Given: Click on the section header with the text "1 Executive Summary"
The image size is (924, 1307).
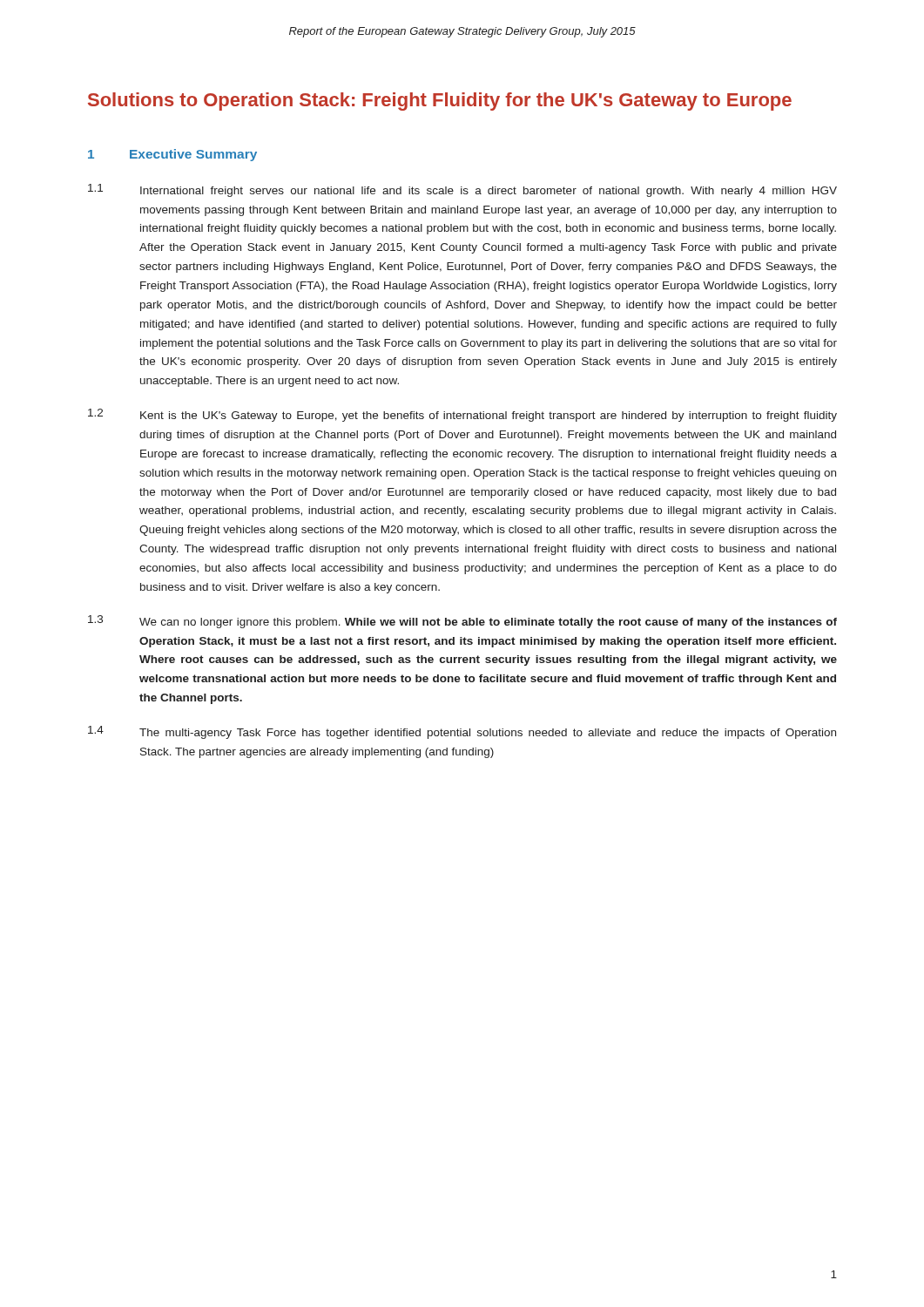Looking at the screenshot, I should [172, 154].
